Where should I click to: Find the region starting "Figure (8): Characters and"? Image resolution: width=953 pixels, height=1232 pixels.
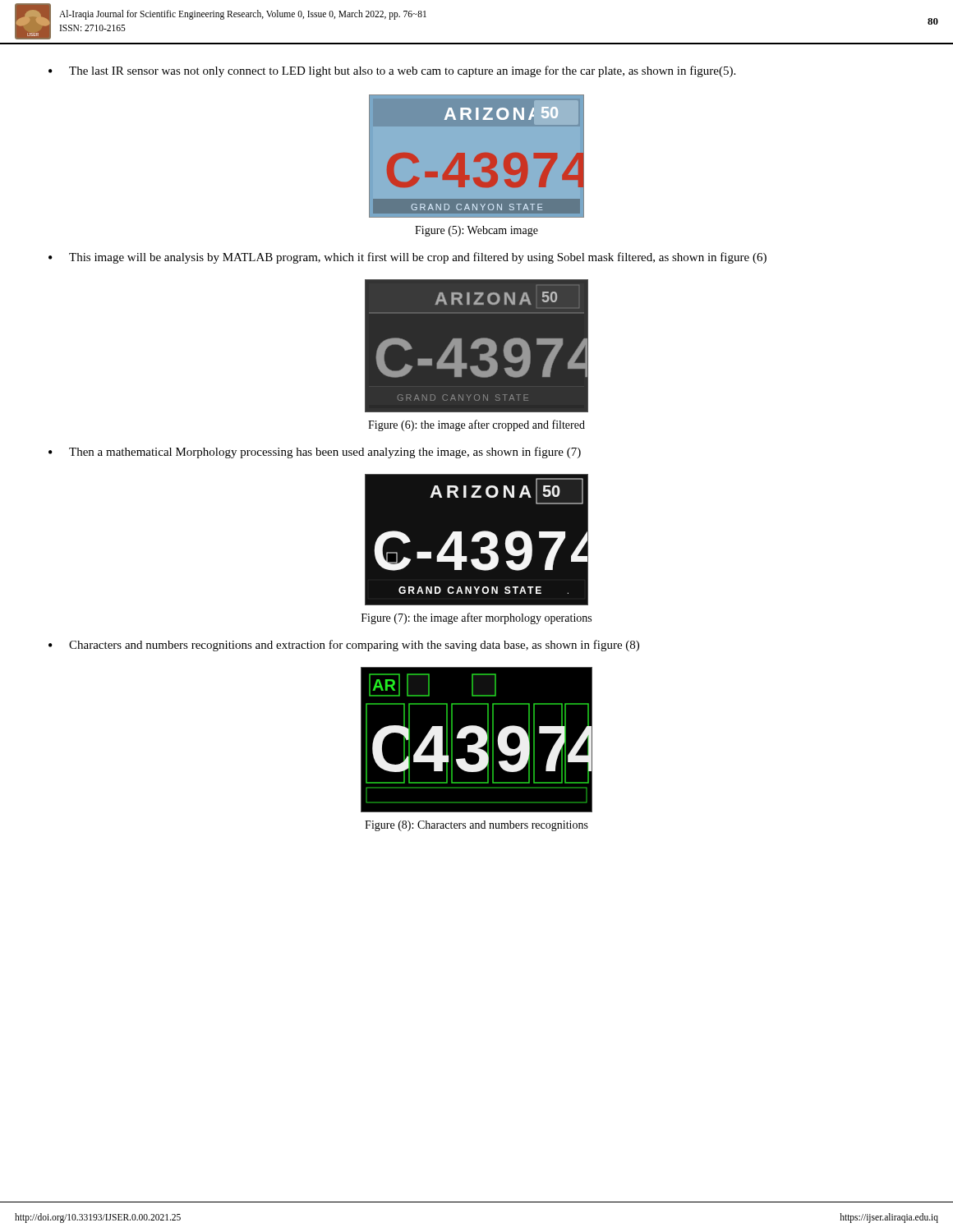click(x=476, y=825)
